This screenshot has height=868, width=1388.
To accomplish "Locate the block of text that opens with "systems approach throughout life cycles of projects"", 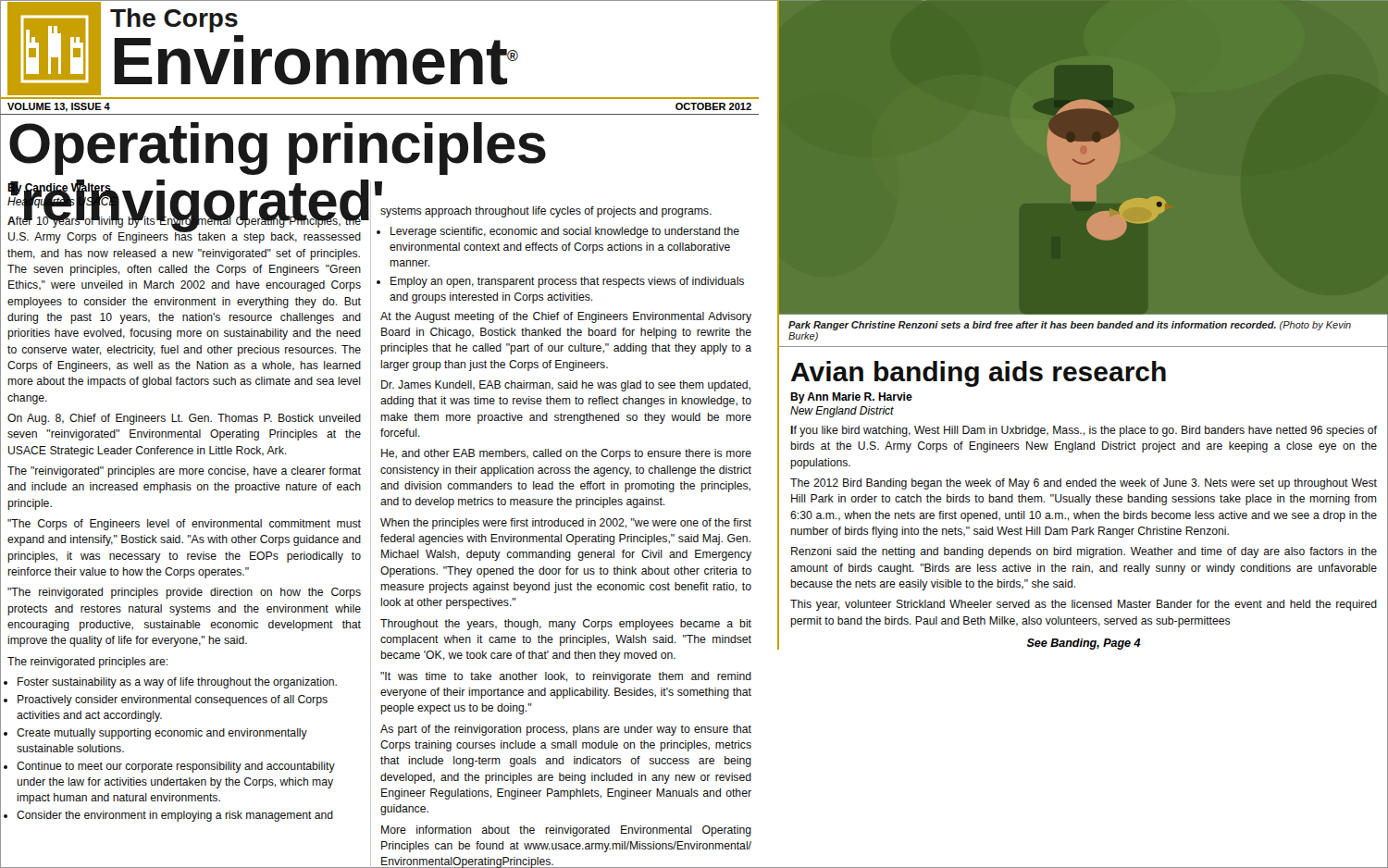I will 566,212.
